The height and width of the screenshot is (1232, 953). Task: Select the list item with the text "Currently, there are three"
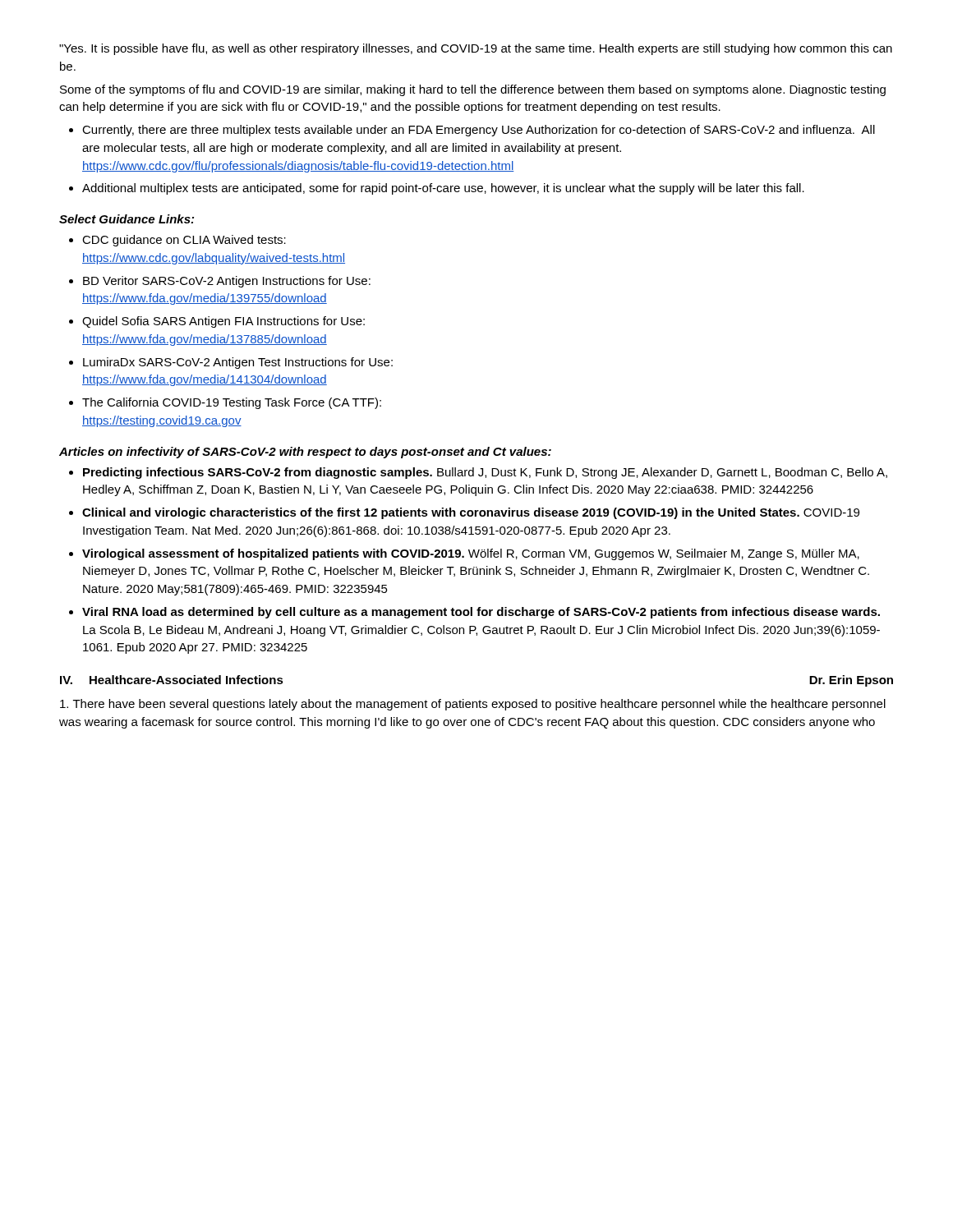tap(479, 147)
